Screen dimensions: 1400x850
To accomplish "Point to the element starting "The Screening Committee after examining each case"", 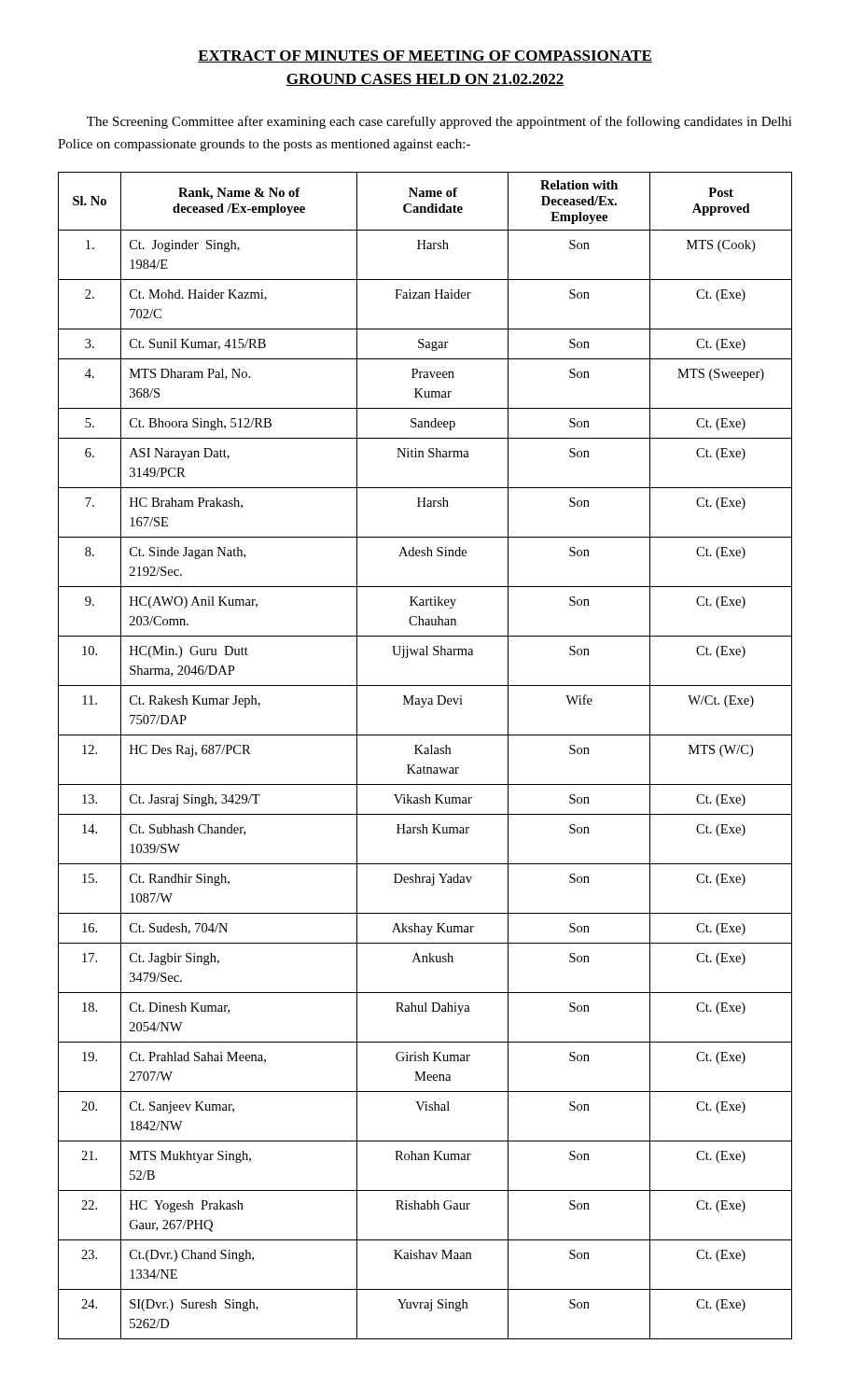I will (x=425, y=132).
